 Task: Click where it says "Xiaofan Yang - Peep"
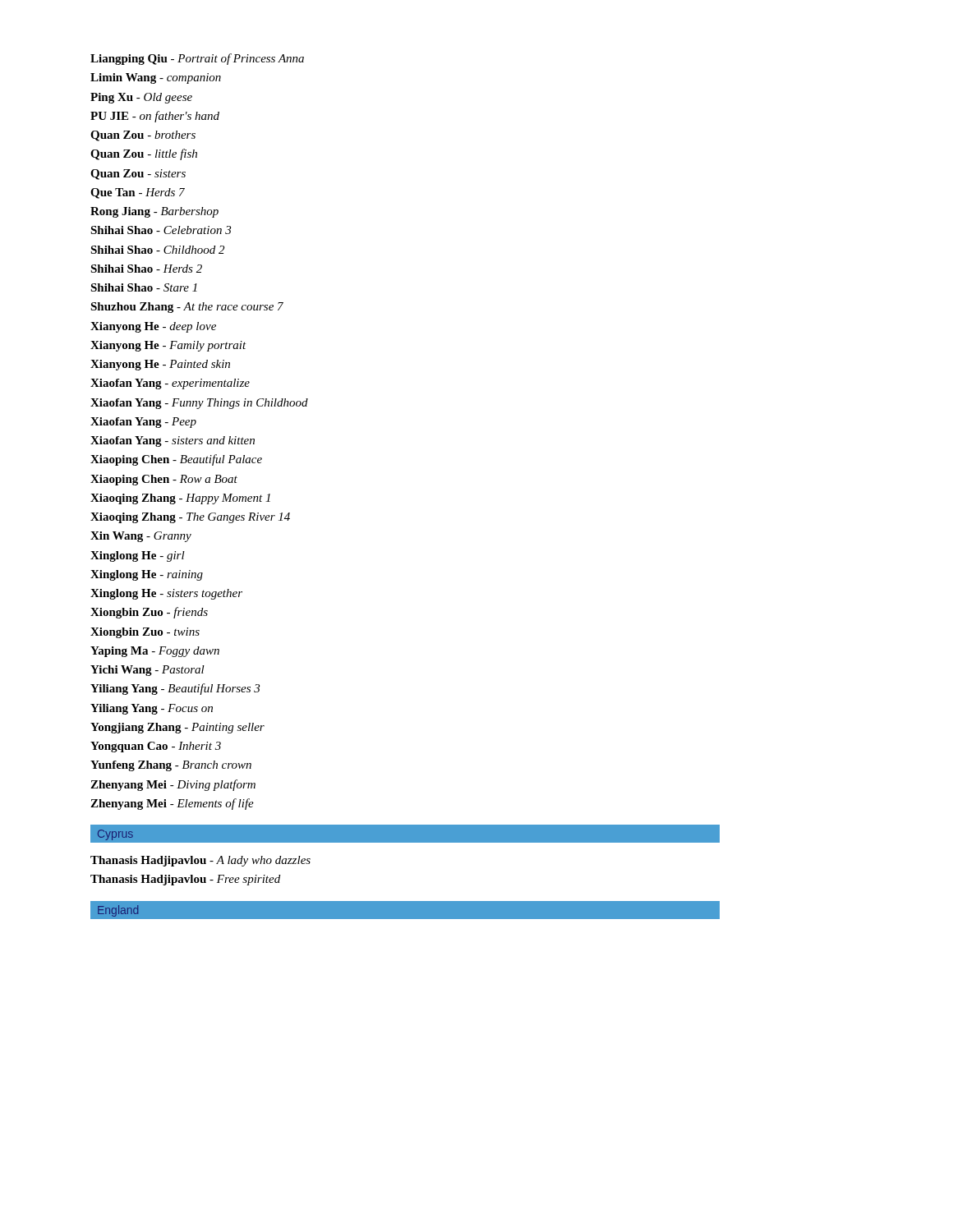point(143,421)
